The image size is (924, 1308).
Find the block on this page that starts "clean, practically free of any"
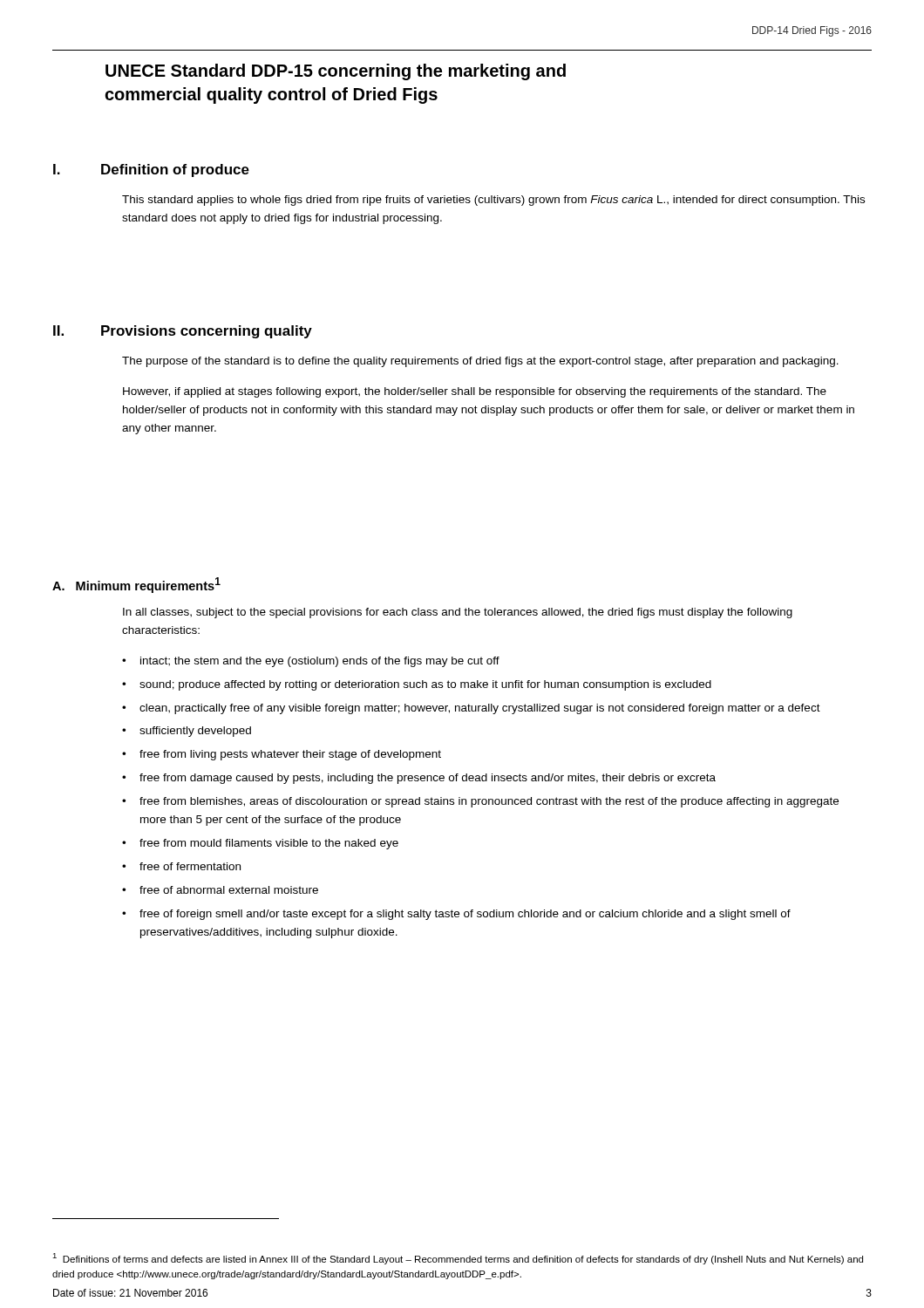click(x=480, y=707)
